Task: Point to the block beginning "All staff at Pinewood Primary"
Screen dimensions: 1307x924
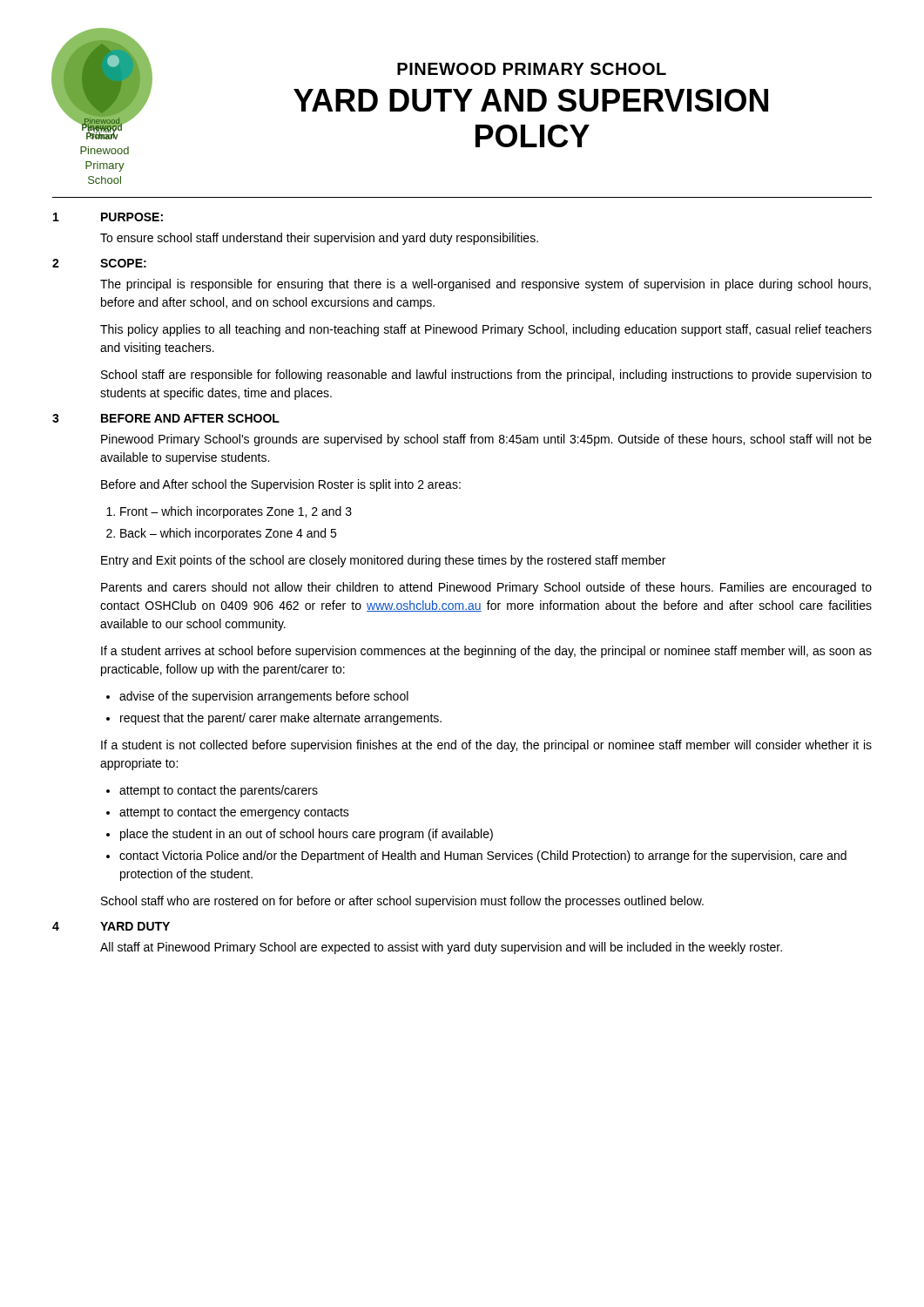Action: (442, 947)
